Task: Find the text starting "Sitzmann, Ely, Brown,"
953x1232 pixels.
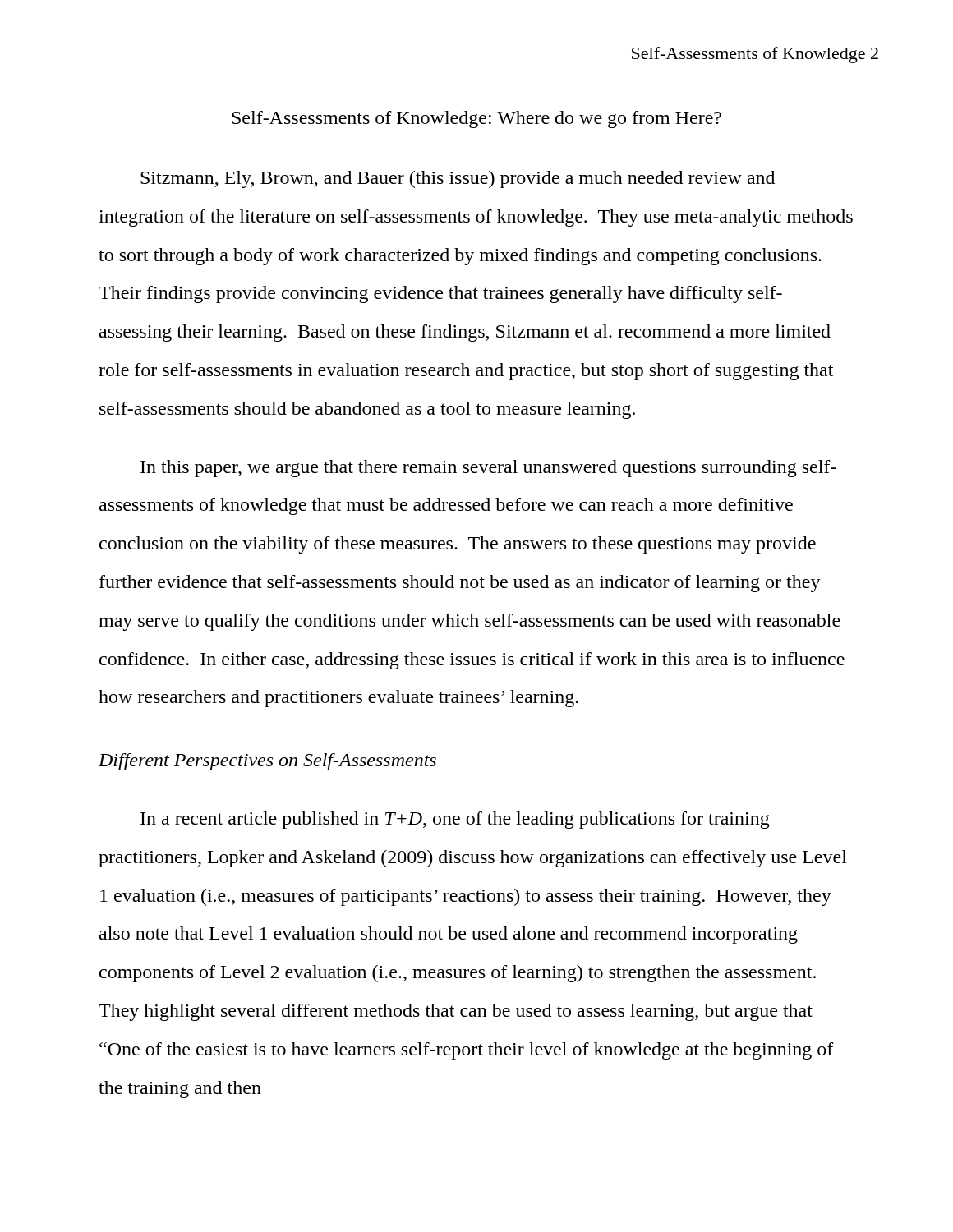Action: tap(476, 293)
